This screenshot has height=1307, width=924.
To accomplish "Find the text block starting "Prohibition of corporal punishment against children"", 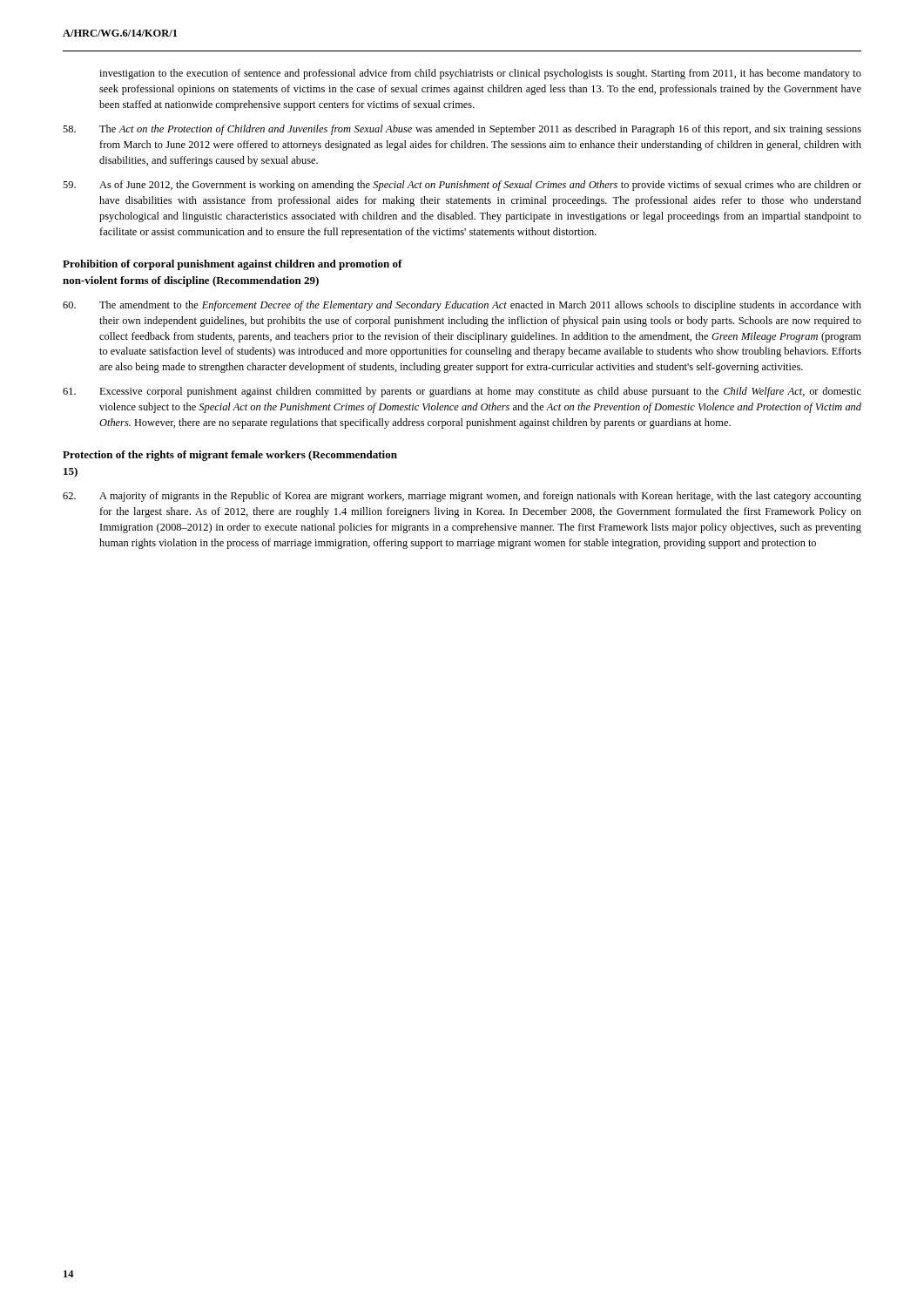I will [232, 272].
